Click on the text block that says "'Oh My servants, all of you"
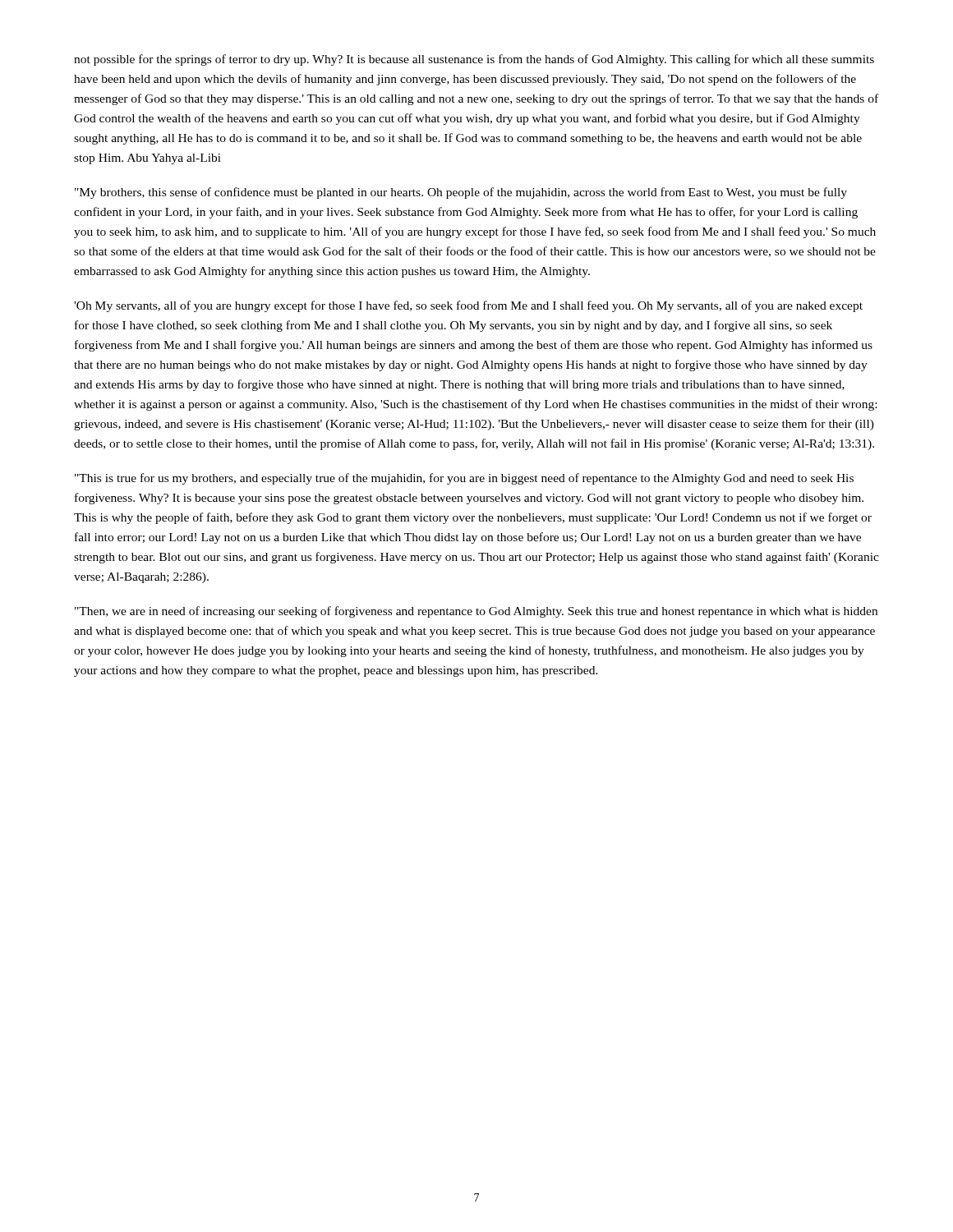Viewport: 953px width, 1232px height. (476, 374)
